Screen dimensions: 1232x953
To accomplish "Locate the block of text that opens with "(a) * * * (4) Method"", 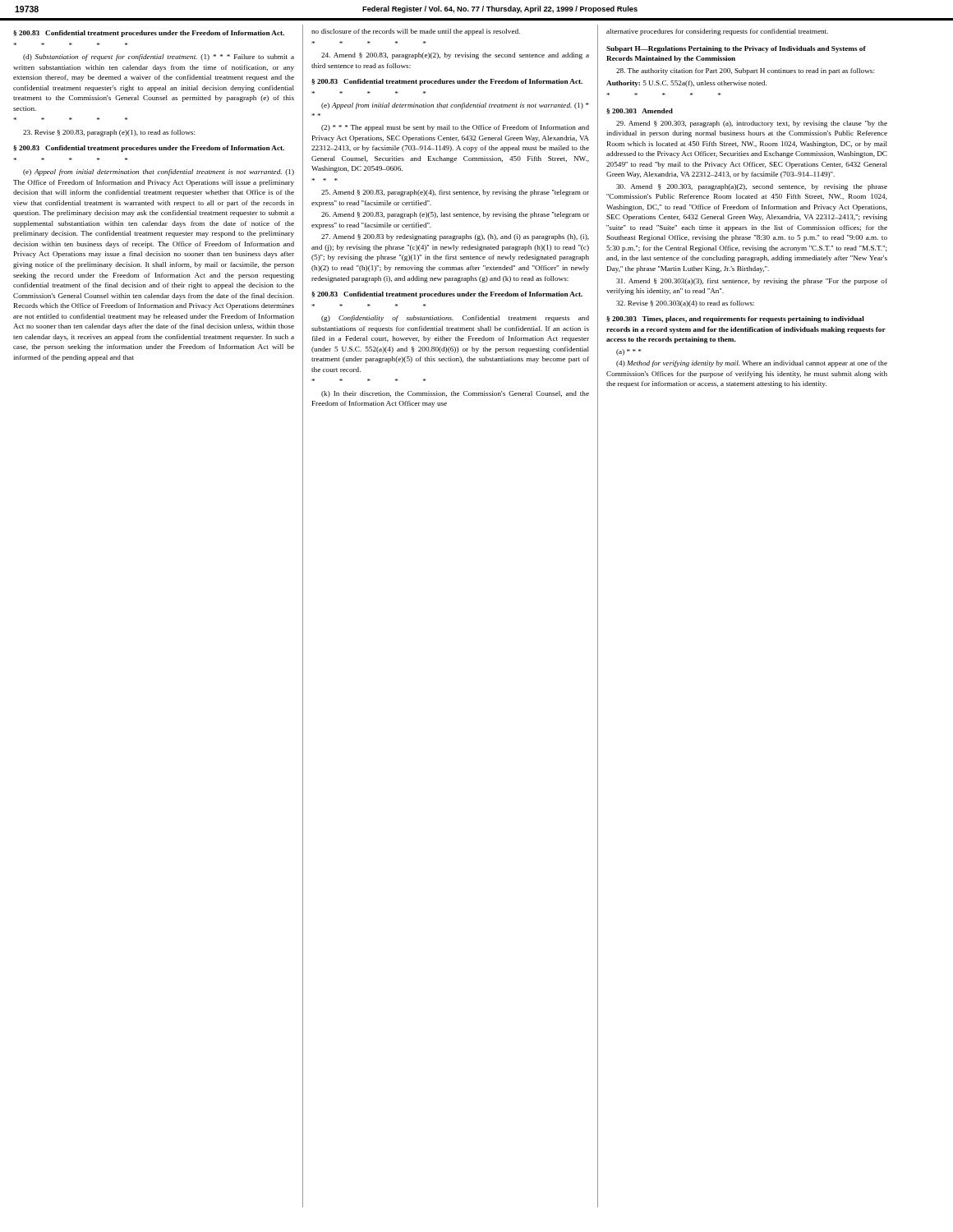I will pos(747,368).
